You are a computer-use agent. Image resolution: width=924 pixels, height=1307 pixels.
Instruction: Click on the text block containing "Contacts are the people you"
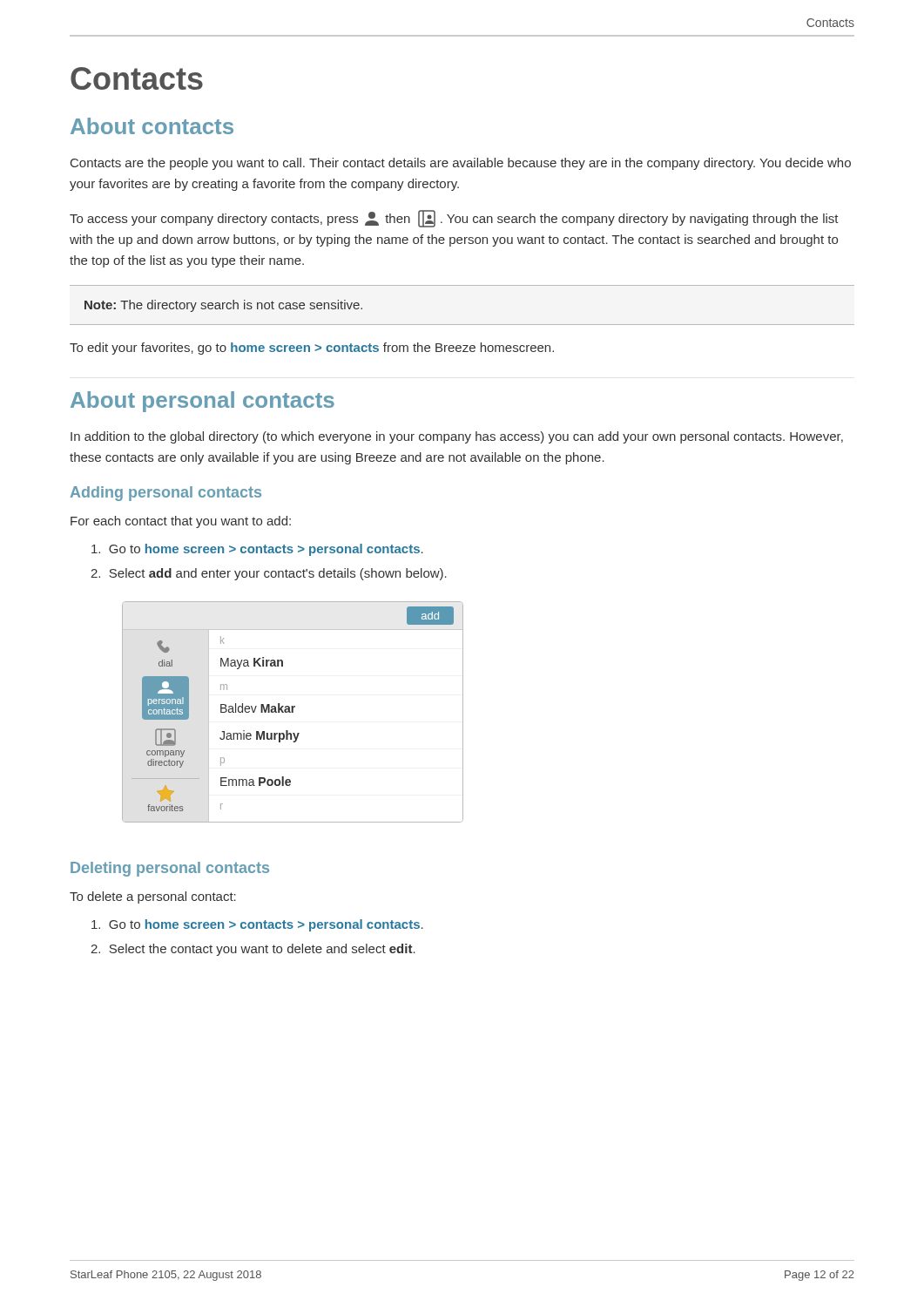pyautogui.click(x=460, y=173)
